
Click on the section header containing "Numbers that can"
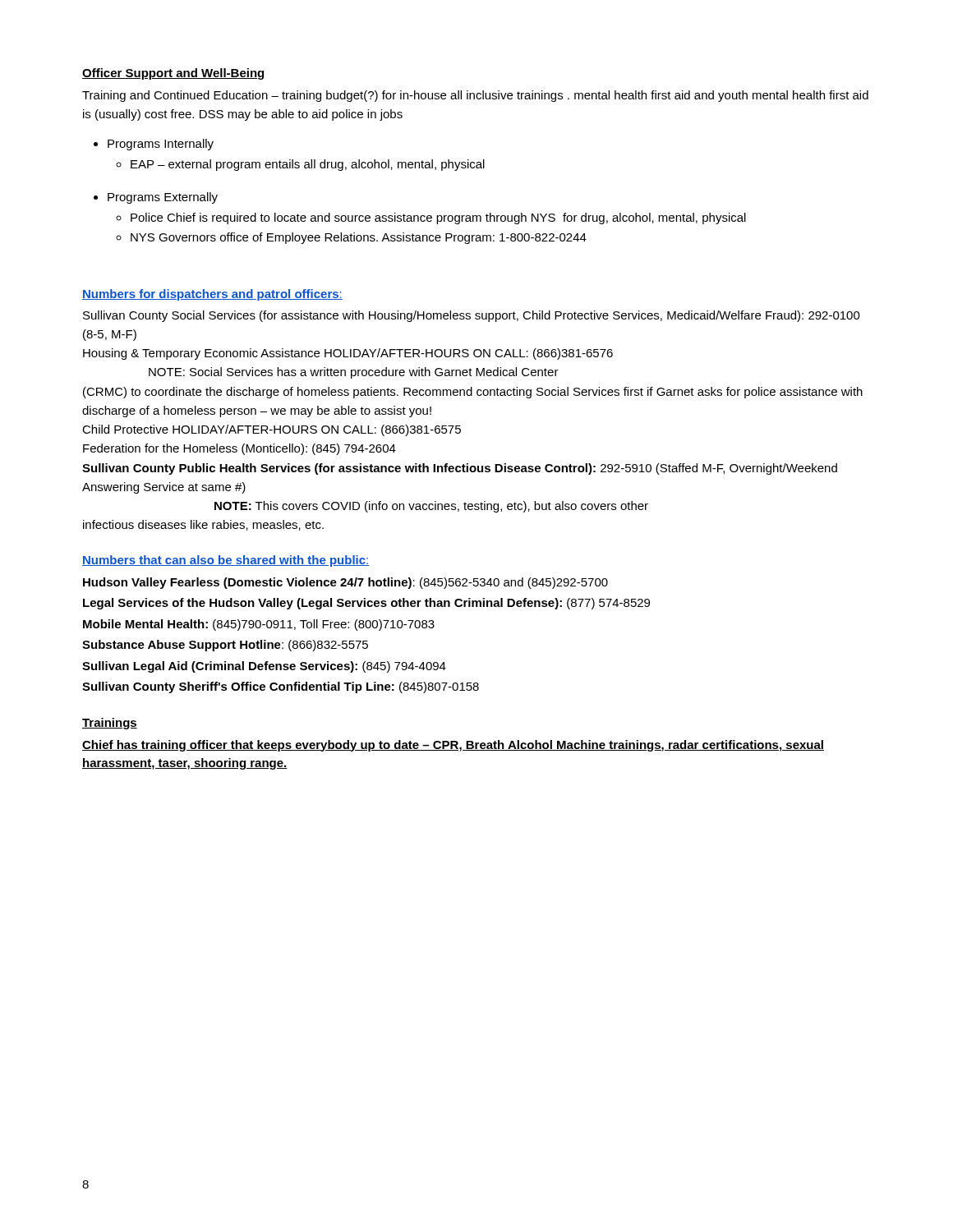pyautogui.click(x=226, y=559)
